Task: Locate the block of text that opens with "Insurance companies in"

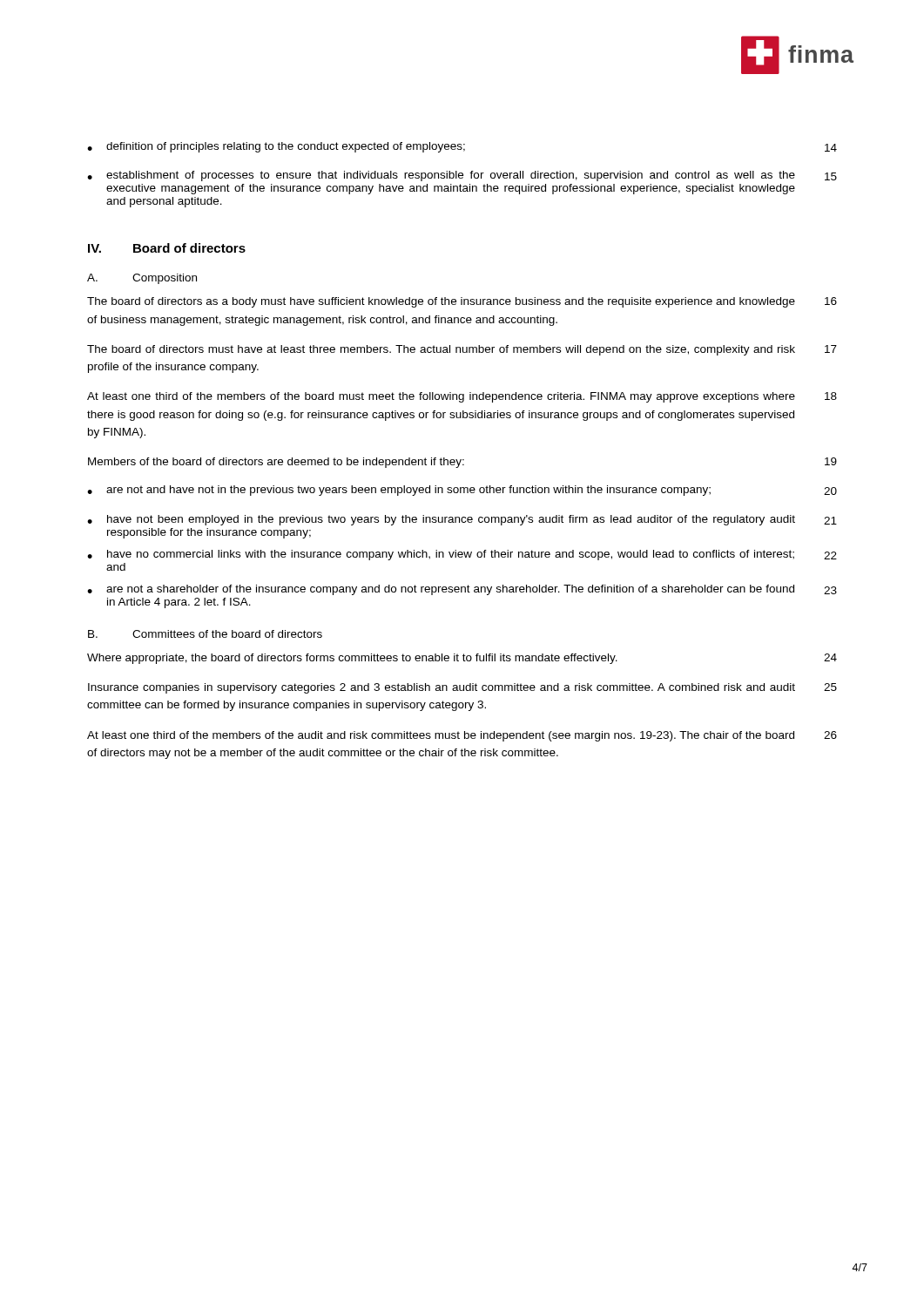Action: [462, 697]
